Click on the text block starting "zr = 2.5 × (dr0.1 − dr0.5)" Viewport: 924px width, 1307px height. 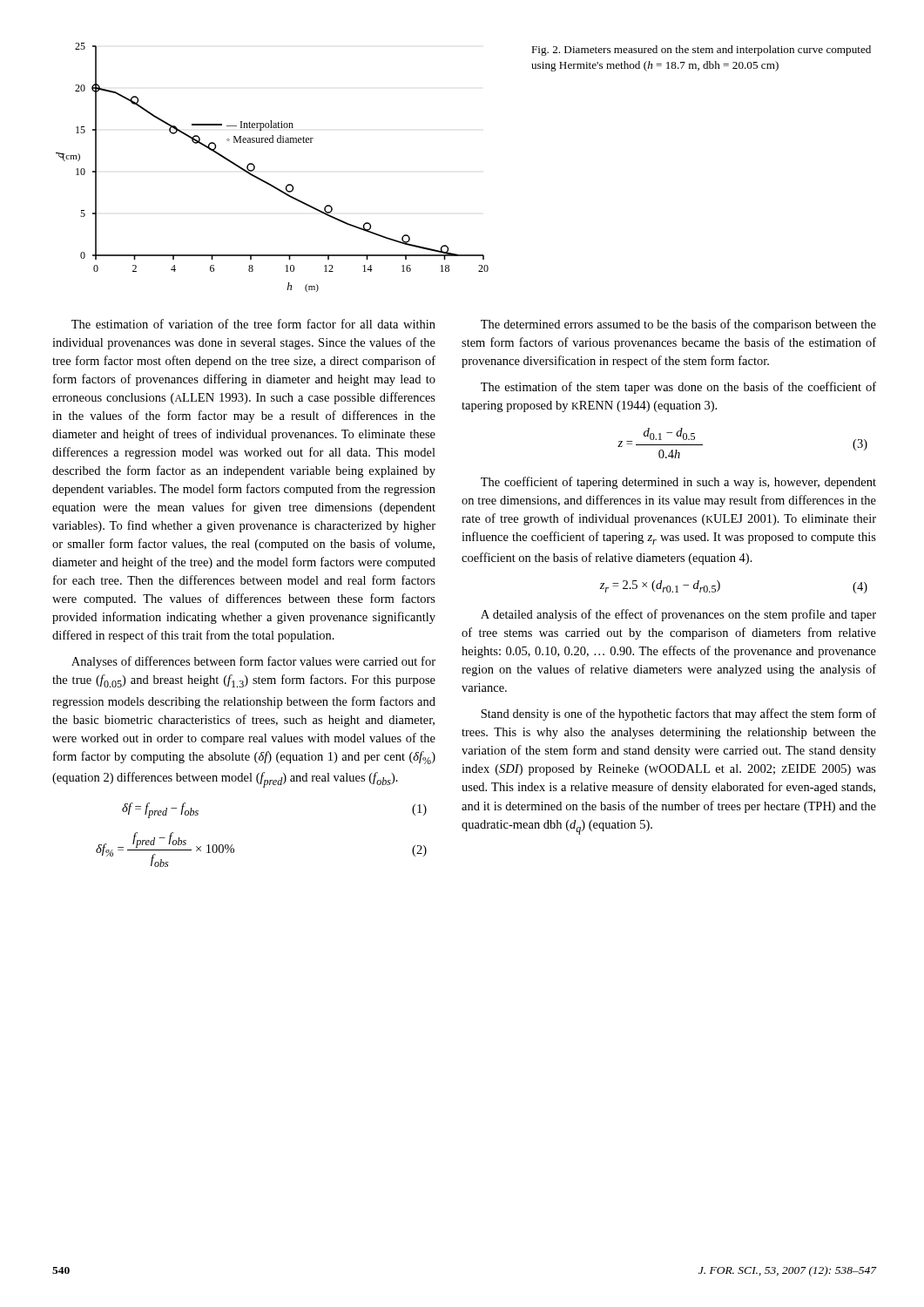(669, 587)
